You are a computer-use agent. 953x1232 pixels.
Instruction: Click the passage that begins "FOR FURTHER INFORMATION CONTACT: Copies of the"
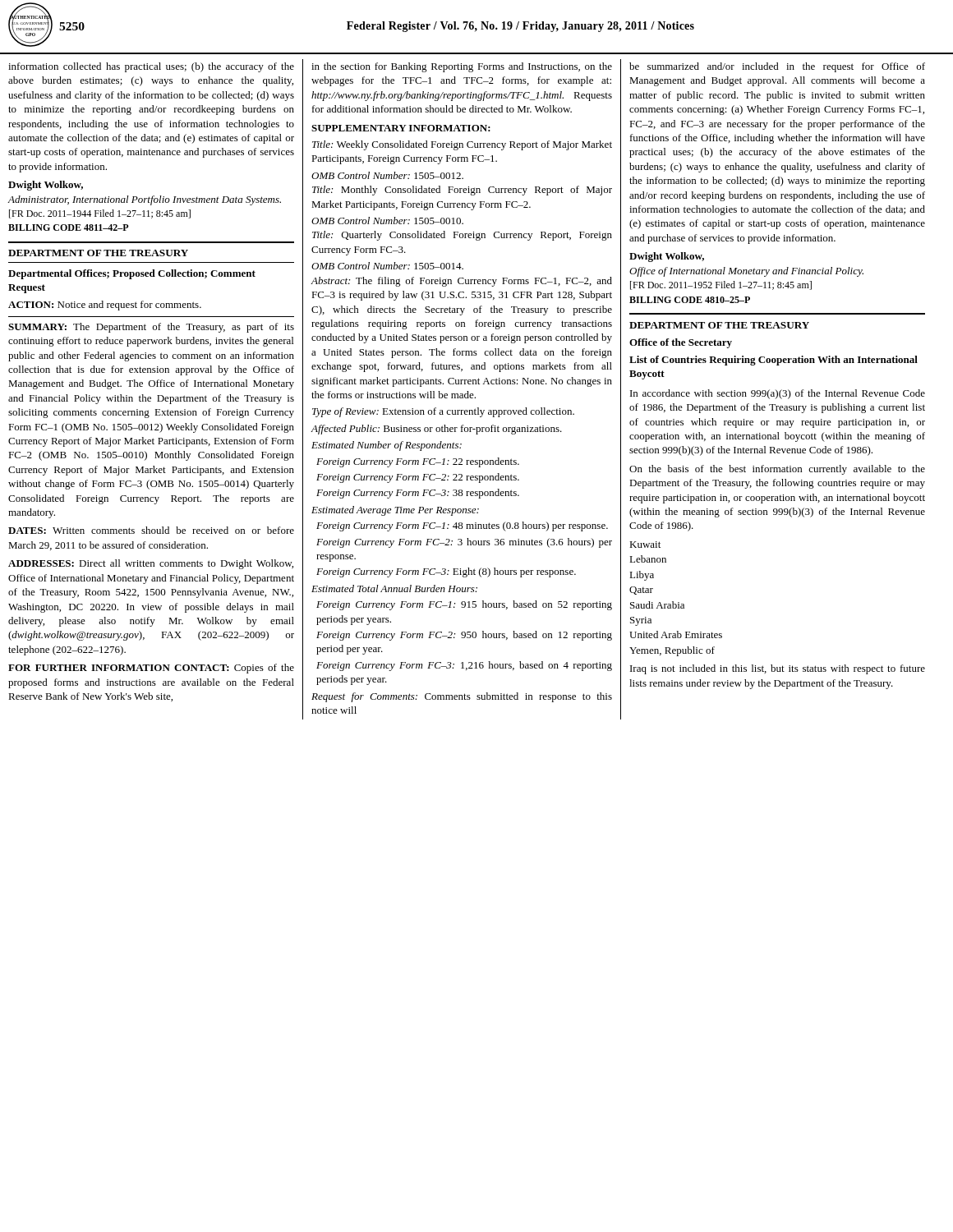151,682
